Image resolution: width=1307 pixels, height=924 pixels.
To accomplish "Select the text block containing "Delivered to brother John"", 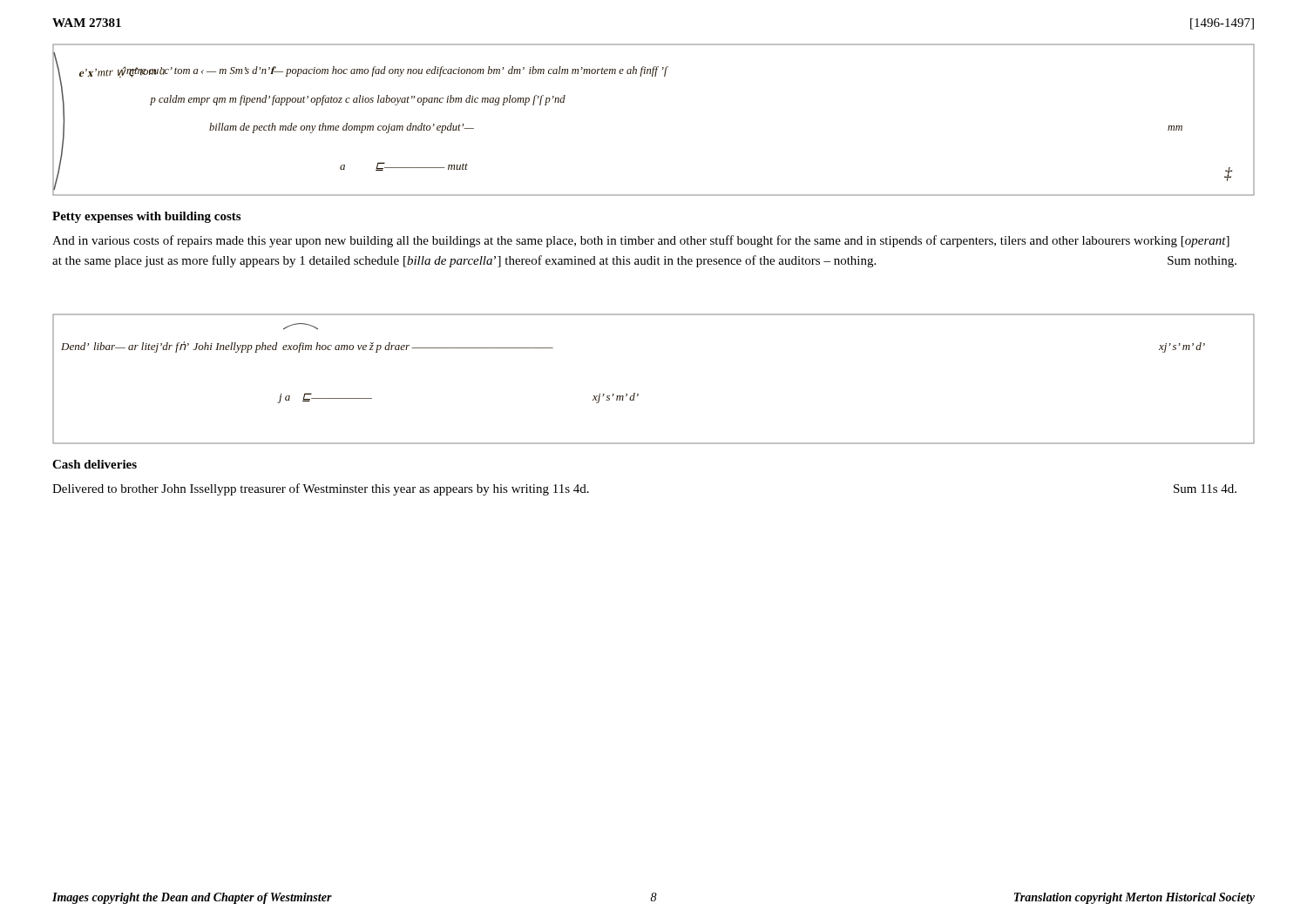I will click(x=311, y=489).
